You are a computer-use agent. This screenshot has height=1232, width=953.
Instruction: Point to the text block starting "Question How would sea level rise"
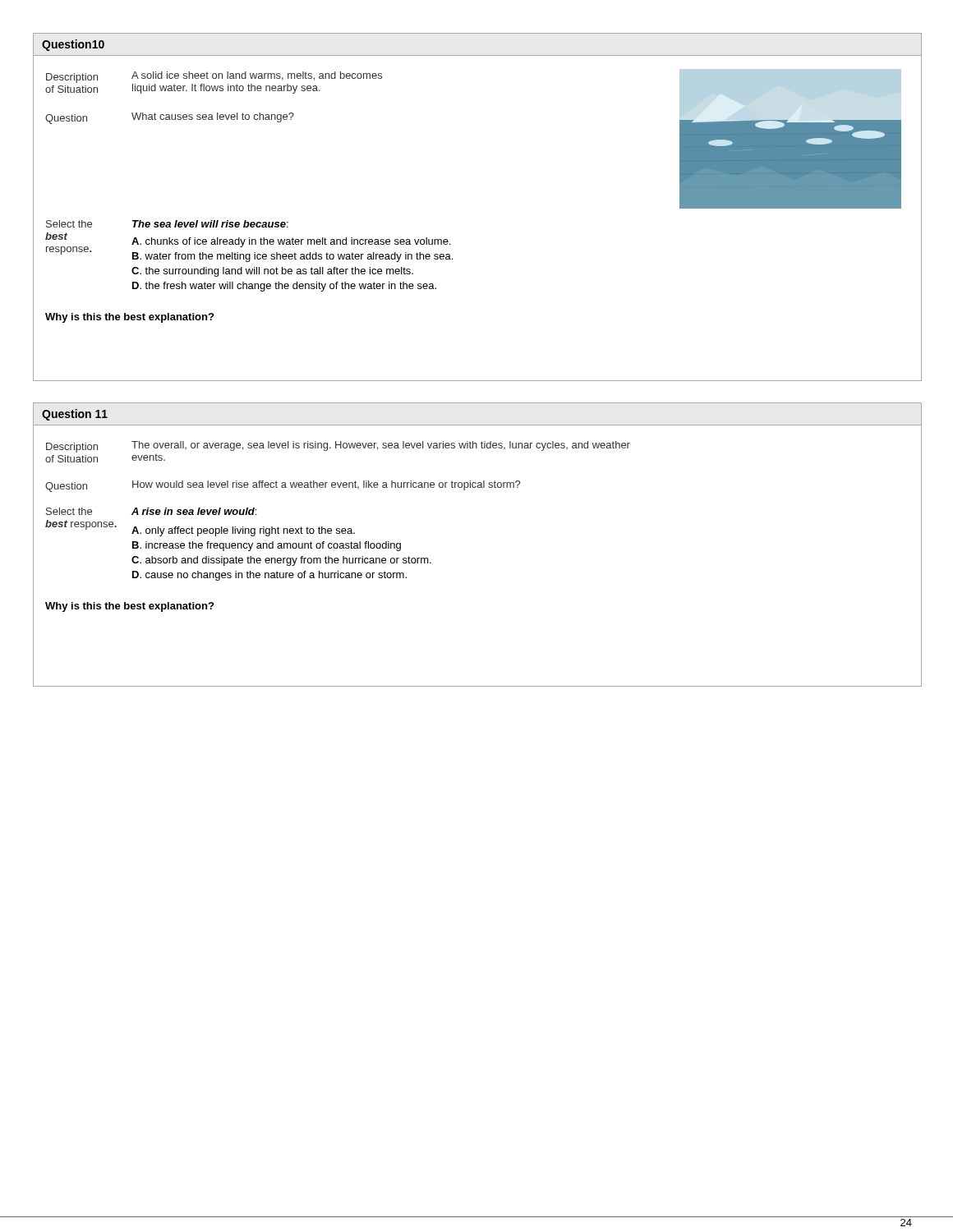pyautogui.click(x=283, y=485)
